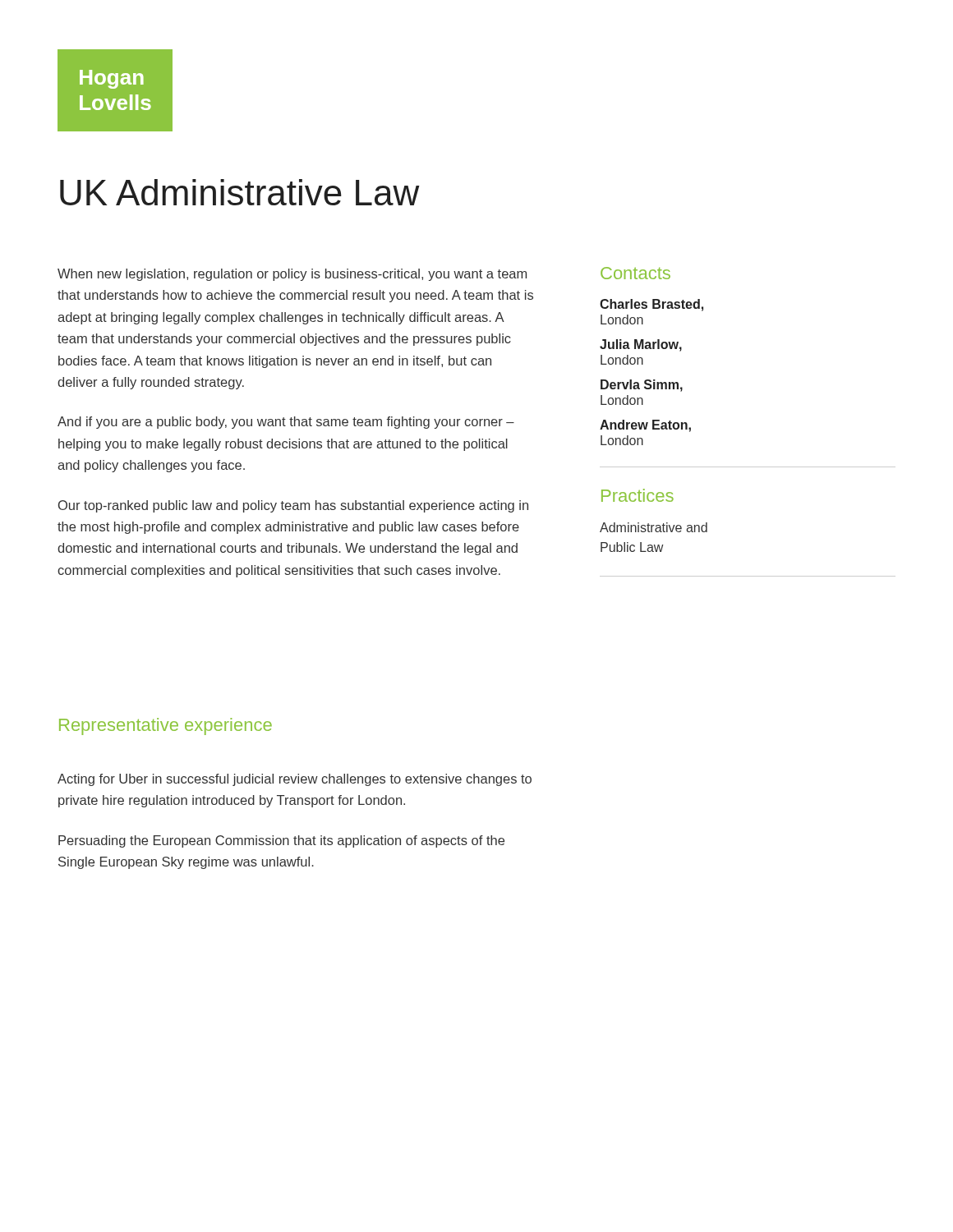Navigate to the block starting "Our top-ranked public law and policy team has"
Image resolution: width=953 pixels, height=1232 pixels.
(x=296, y=537)
